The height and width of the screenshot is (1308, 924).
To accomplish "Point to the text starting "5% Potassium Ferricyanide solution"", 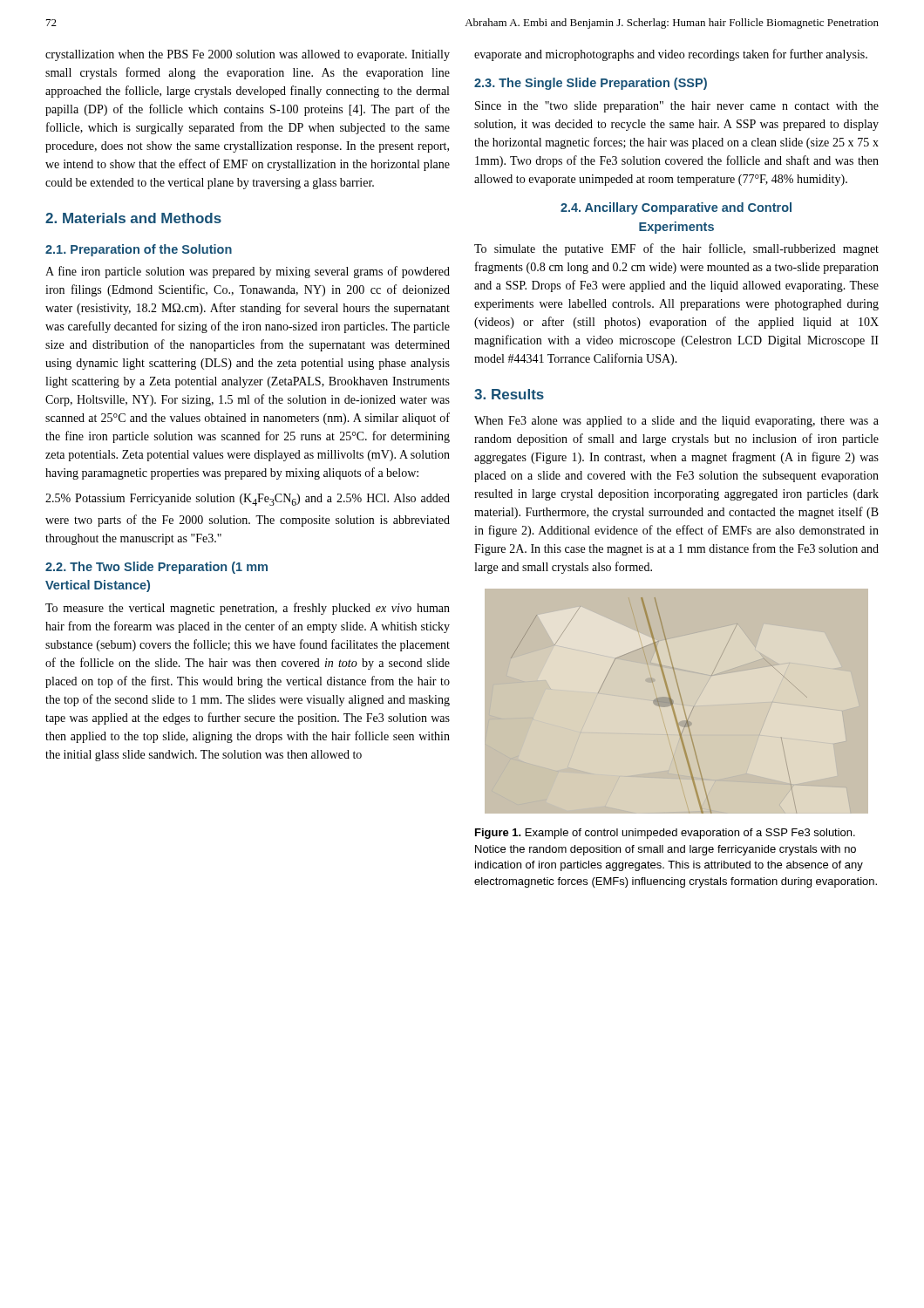I will pos(248,518).
